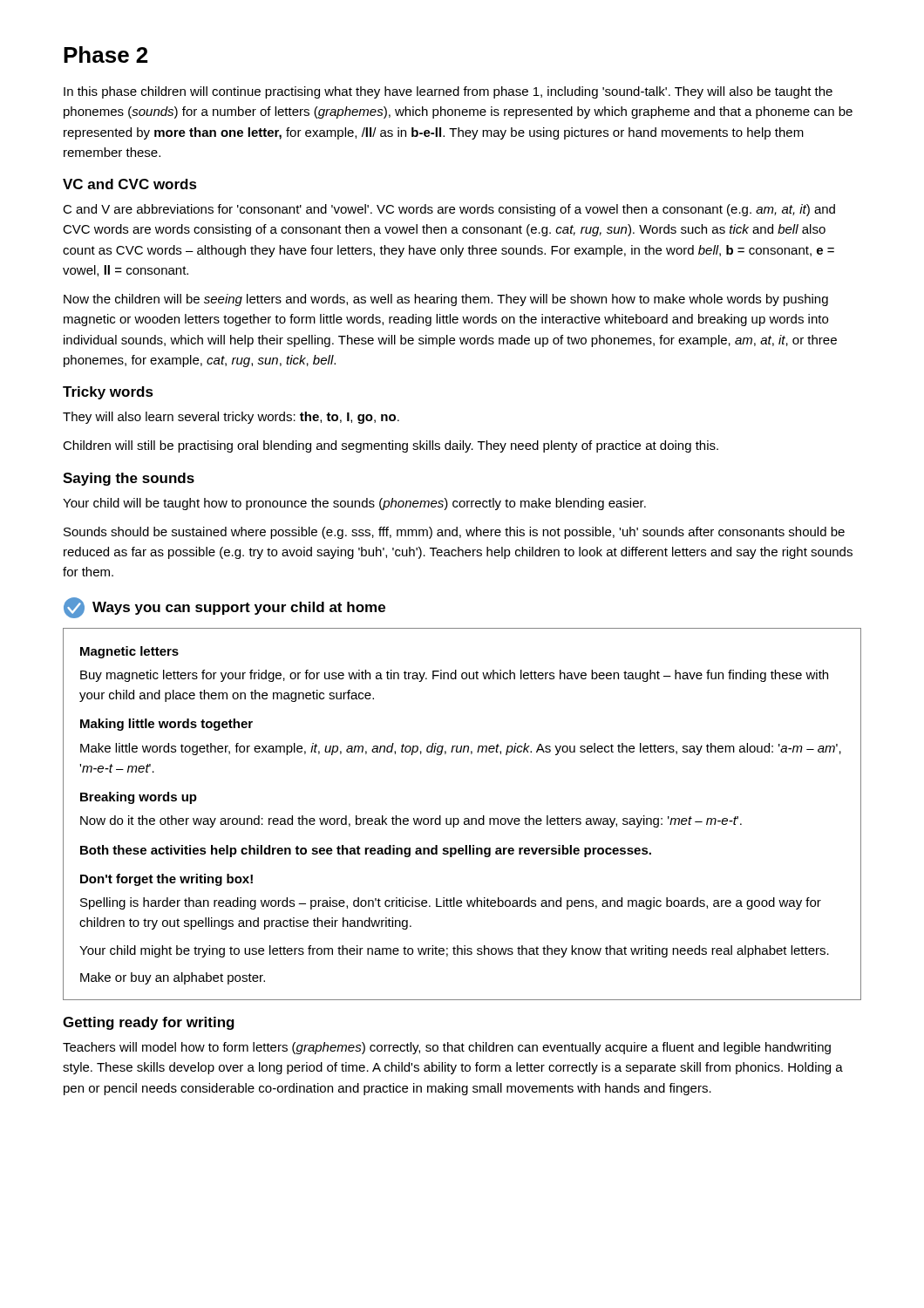Click on the text block containing "They will also learn several tricky words:"
Viewport: 924px width, 1308px height.
click(231, 418)
